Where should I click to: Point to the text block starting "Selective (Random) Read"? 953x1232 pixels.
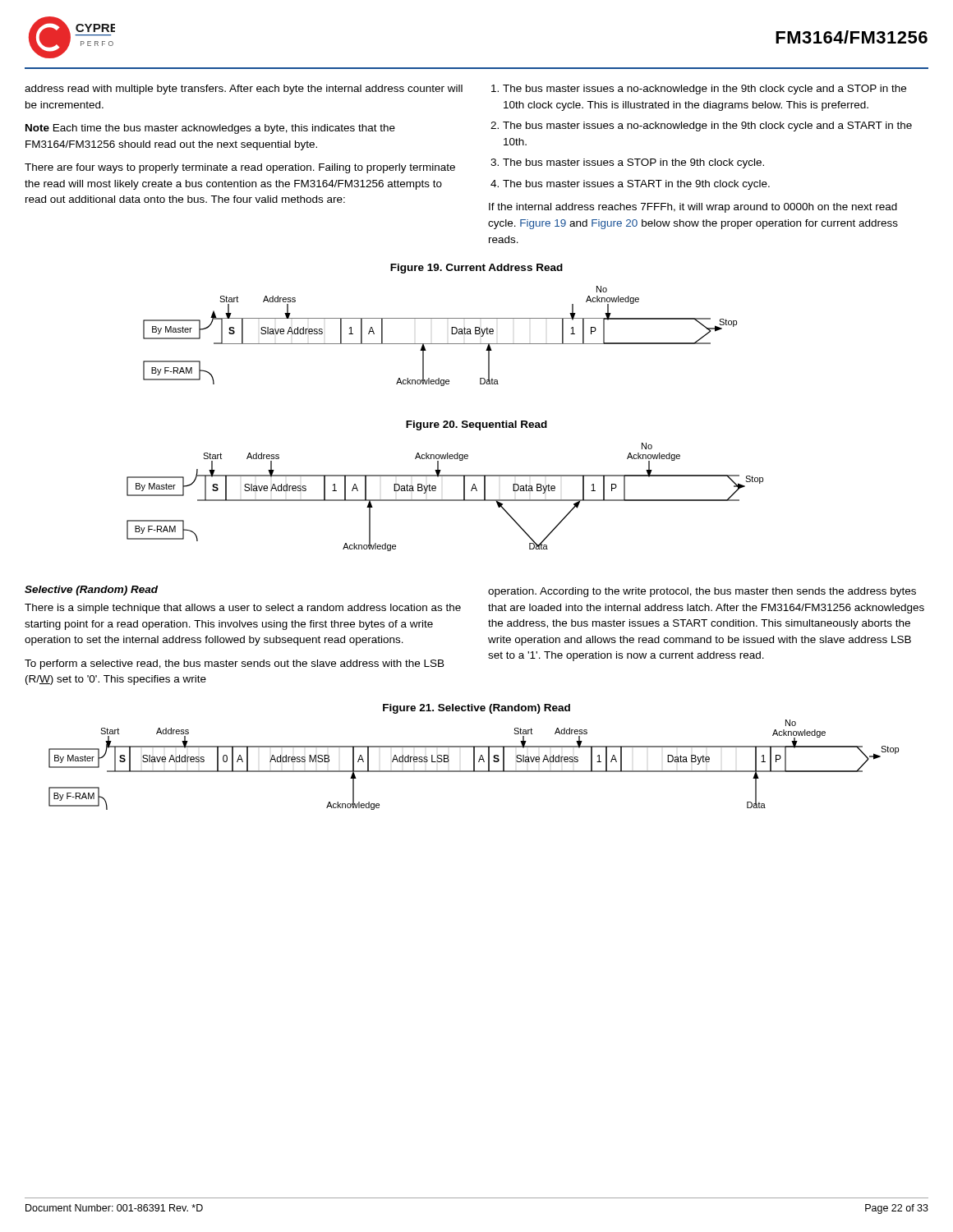91,589
